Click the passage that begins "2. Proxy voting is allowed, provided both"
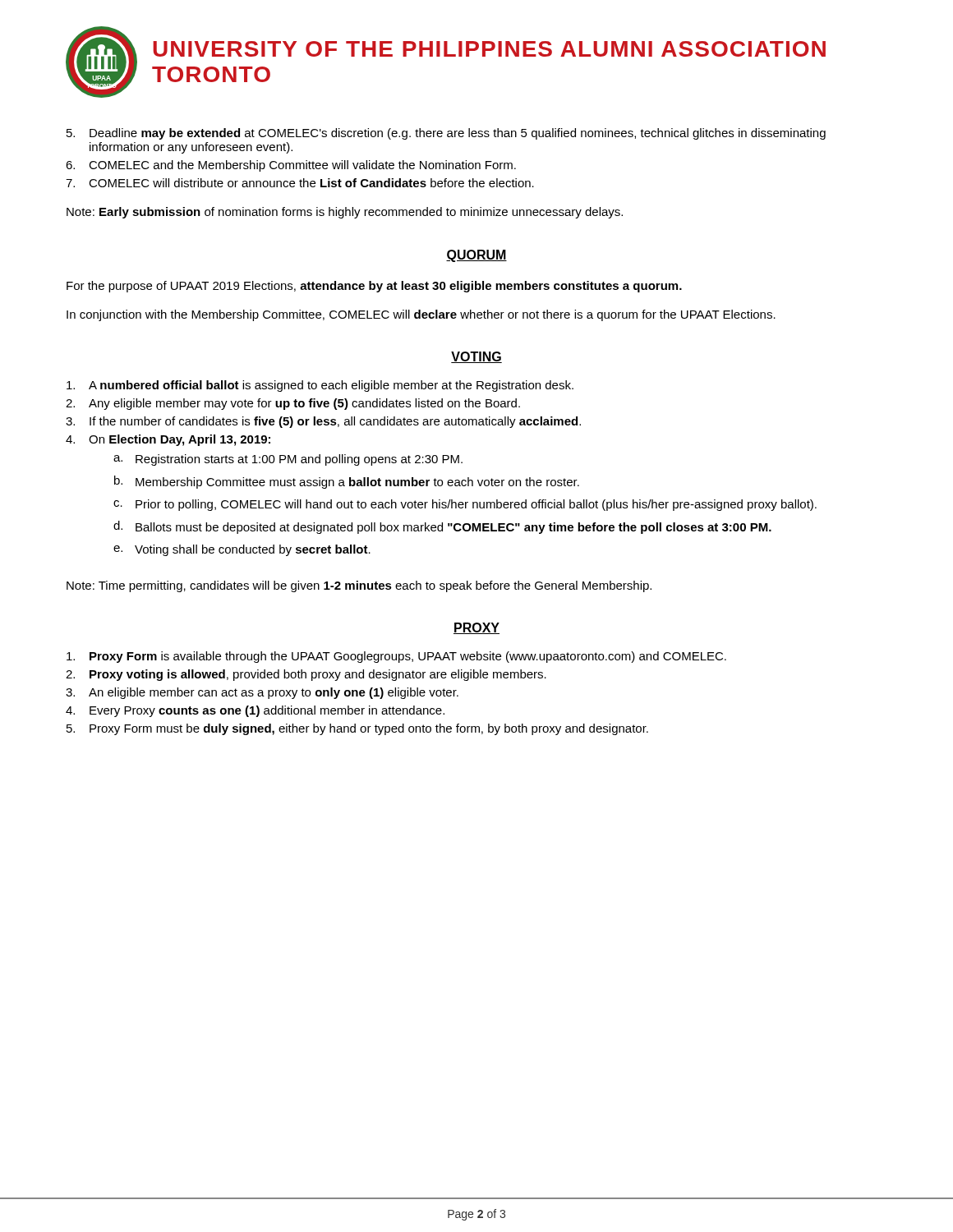The image size is (953, 1232). [x=476, y=674]
